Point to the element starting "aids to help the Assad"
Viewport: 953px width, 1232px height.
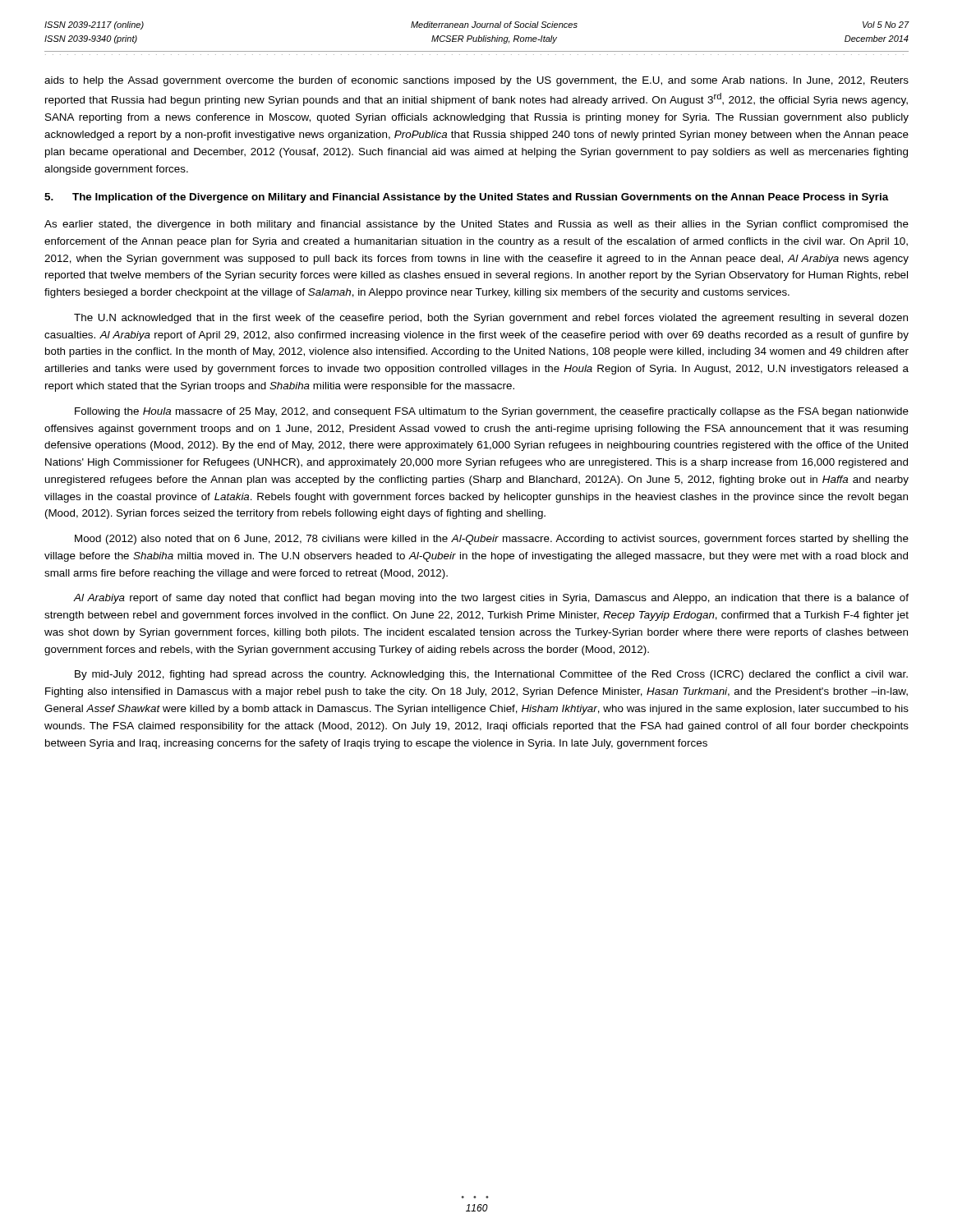[476, 124]
